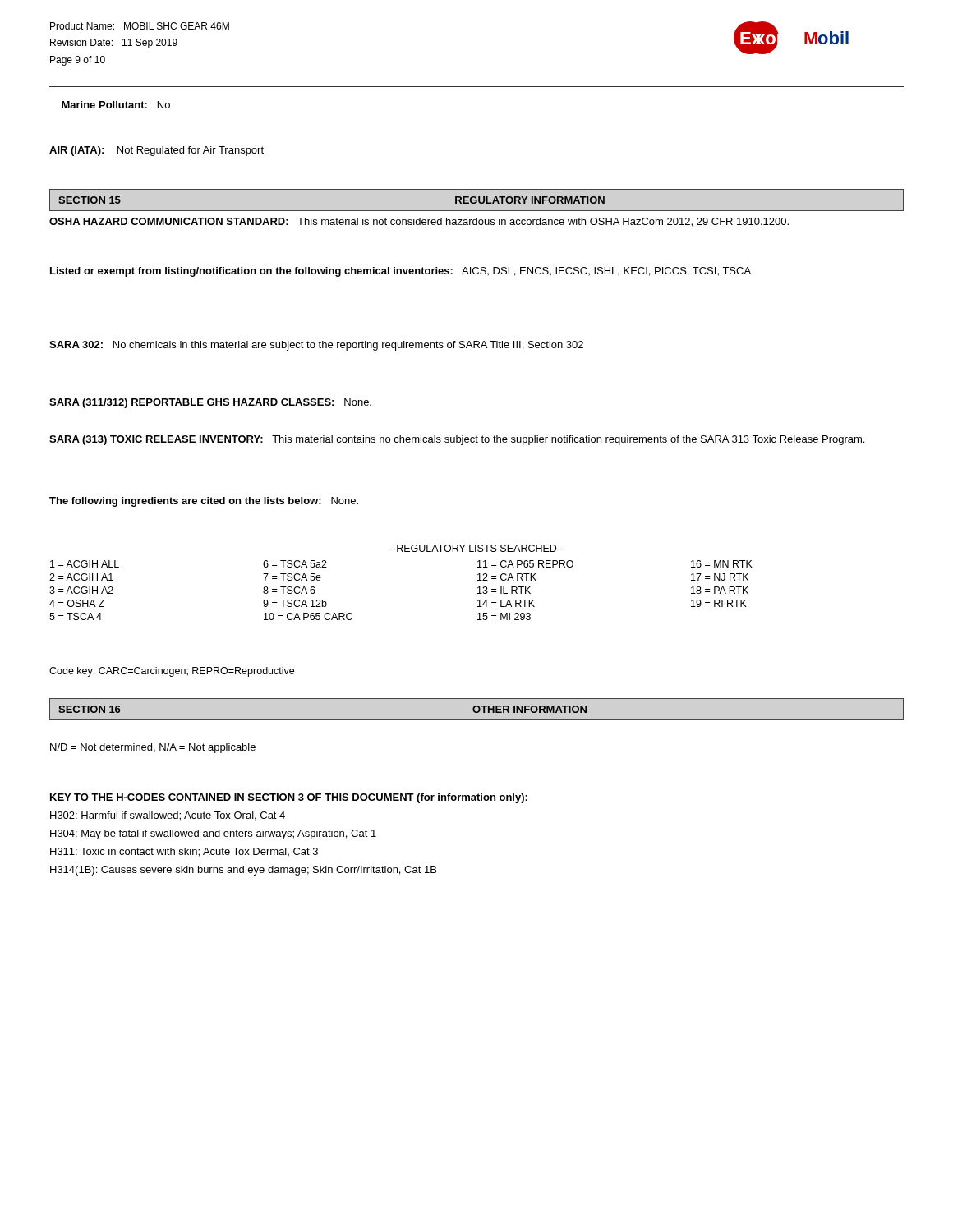Locate the passage starting "SARA (311/312) REPORTABLE GHS HAZARD CLASSES:"
953x1232 pixels.
(x=211, y=402)
